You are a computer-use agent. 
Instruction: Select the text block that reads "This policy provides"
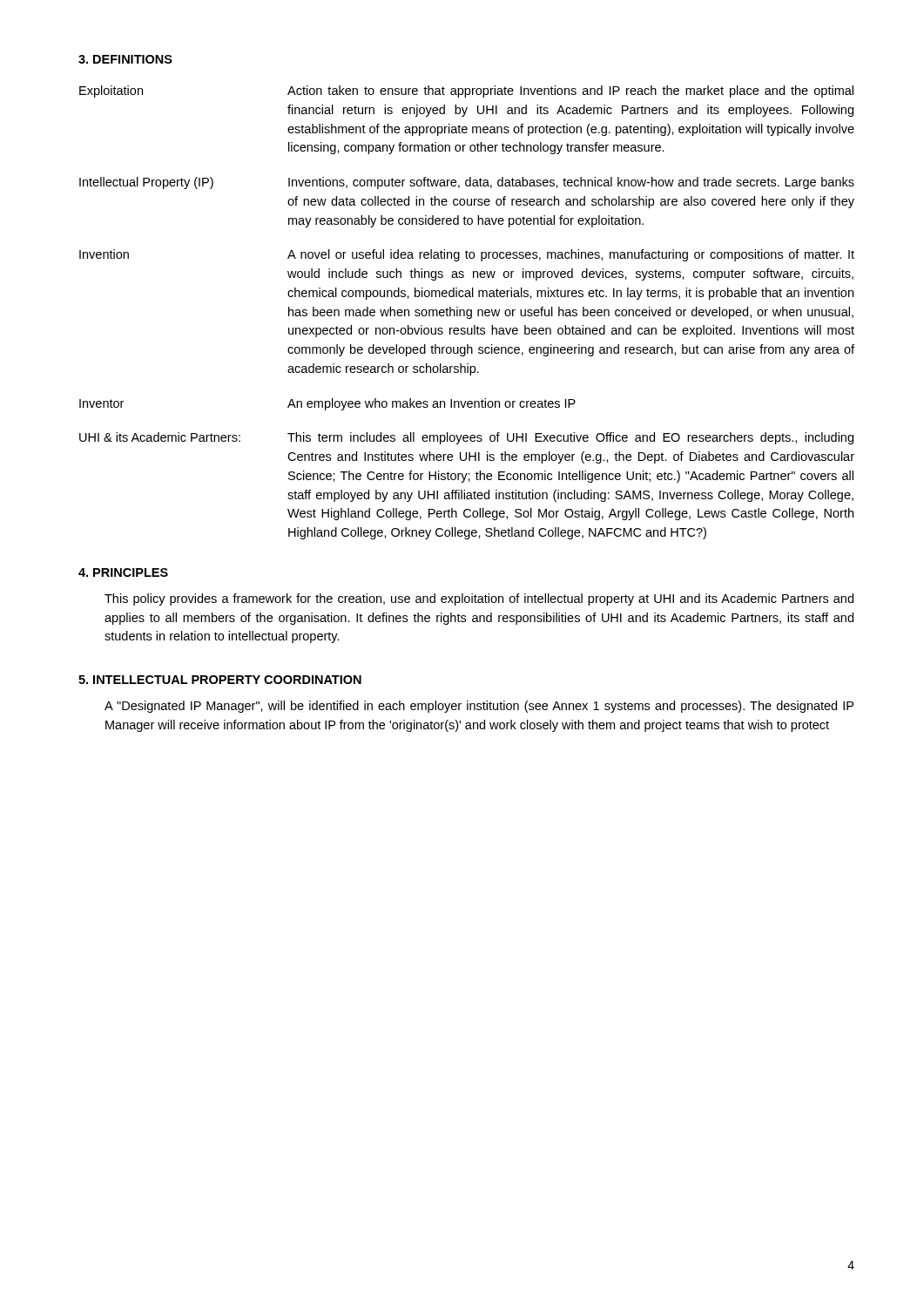479,617
